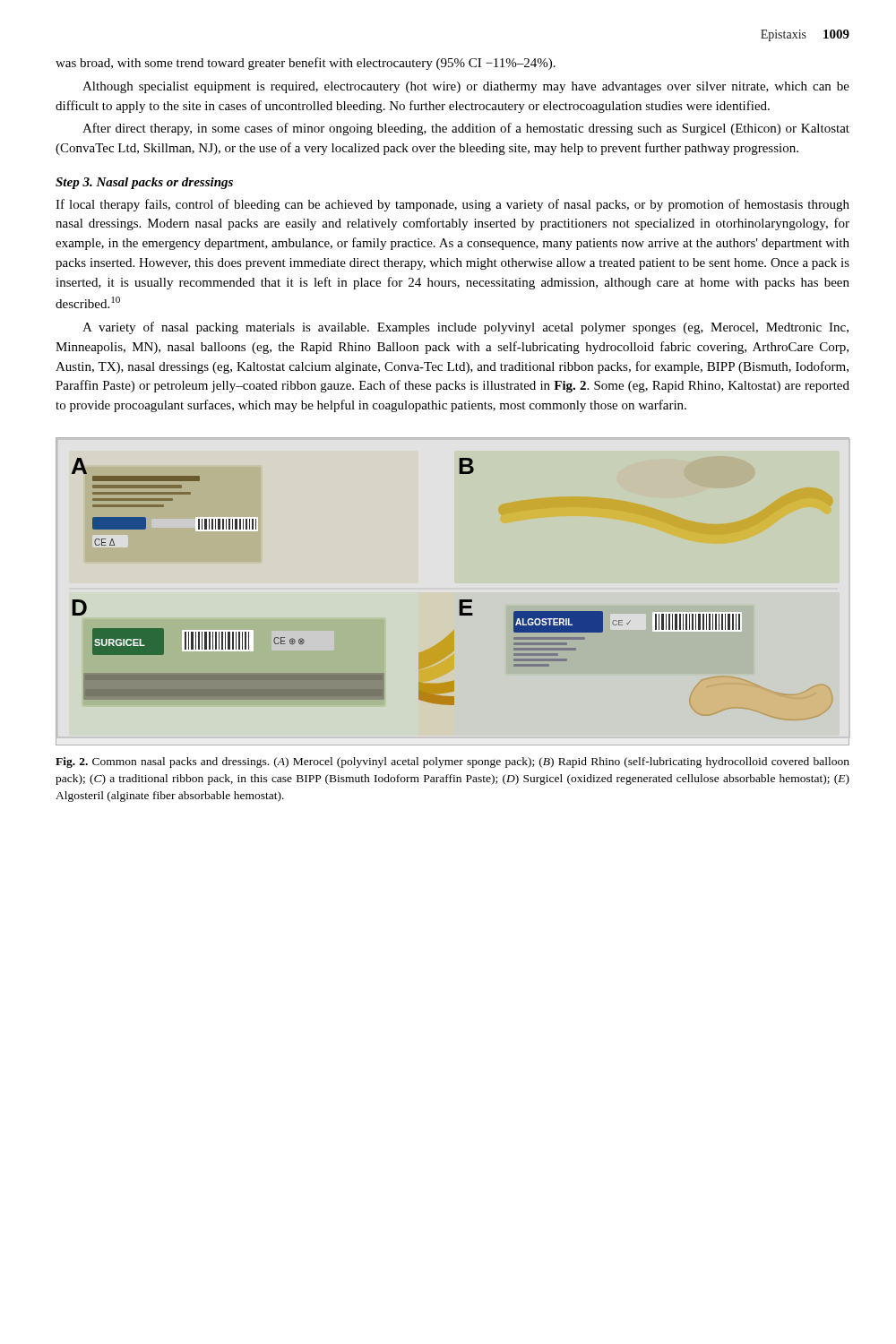Point to the block starting "Step 3. Nasal packs or dressings"
Screen dimensions: 1344x896
pos(144,183)
